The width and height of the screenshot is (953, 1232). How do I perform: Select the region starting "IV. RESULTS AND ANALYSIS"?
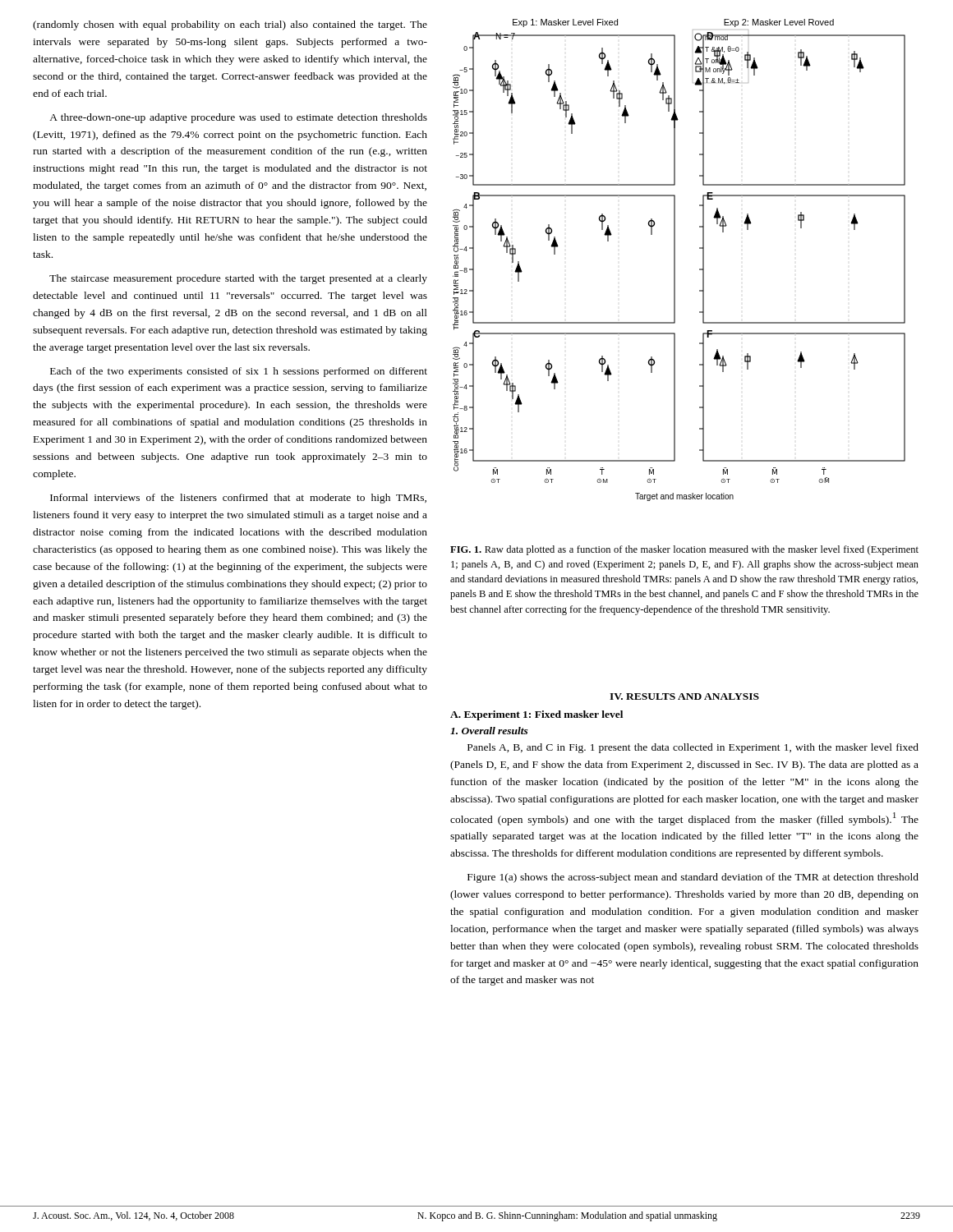(684, 696)
